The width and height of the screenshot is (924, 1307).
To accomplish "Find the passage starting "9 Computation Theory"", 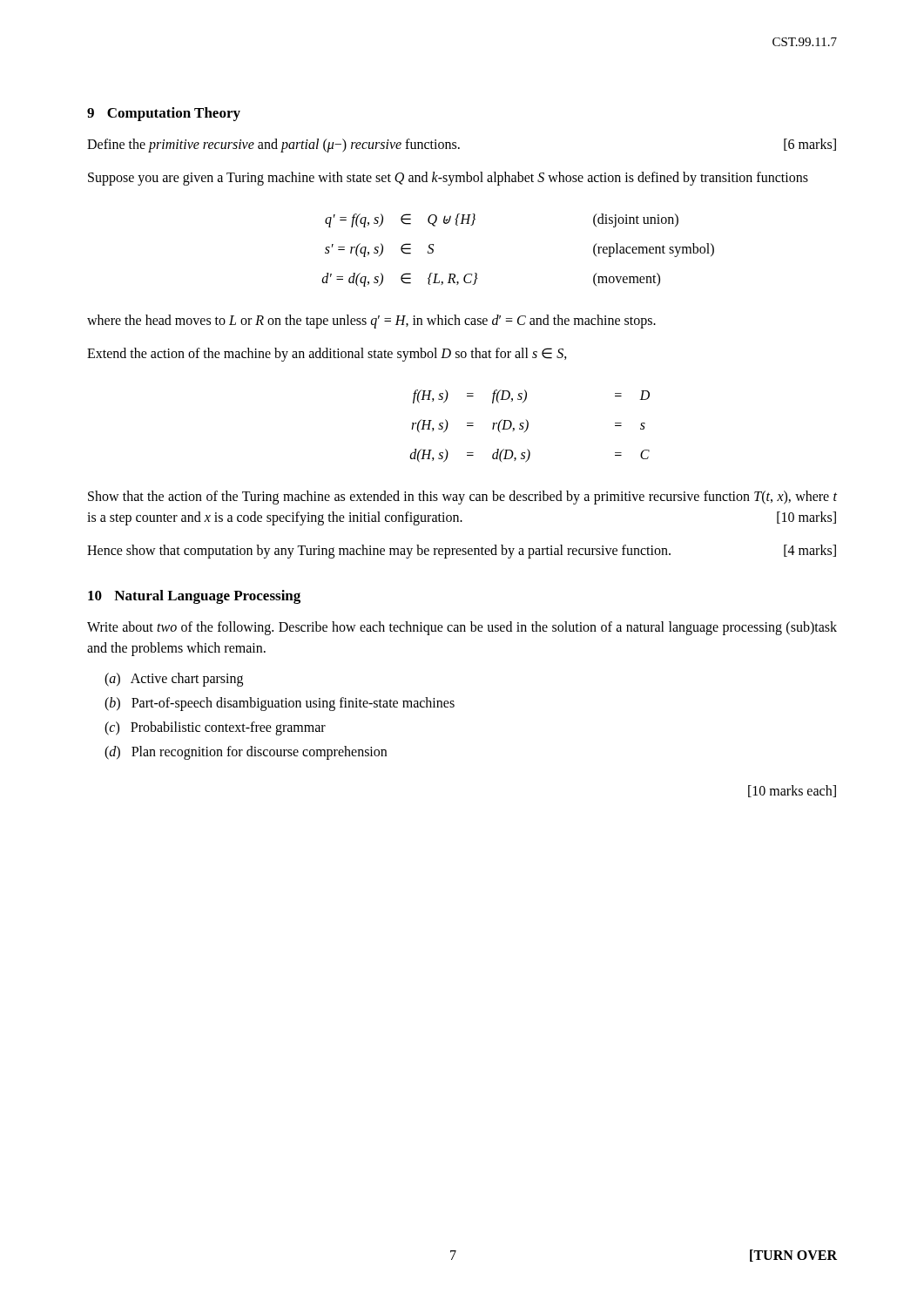I will tap(164, 113).
